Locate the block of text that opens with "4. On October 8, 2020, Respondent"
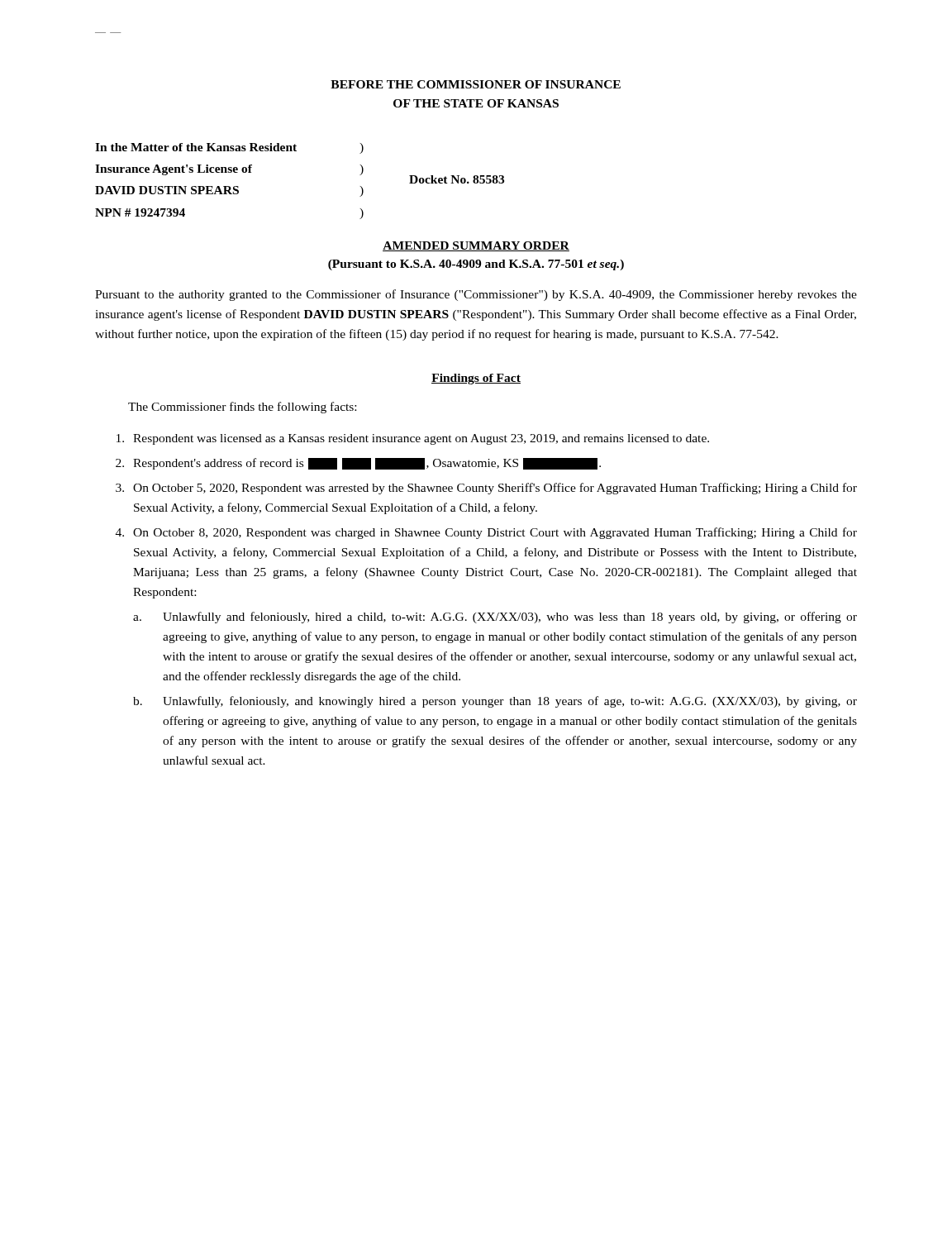This screenshot has height=1240, width=952. click(476, 649)
